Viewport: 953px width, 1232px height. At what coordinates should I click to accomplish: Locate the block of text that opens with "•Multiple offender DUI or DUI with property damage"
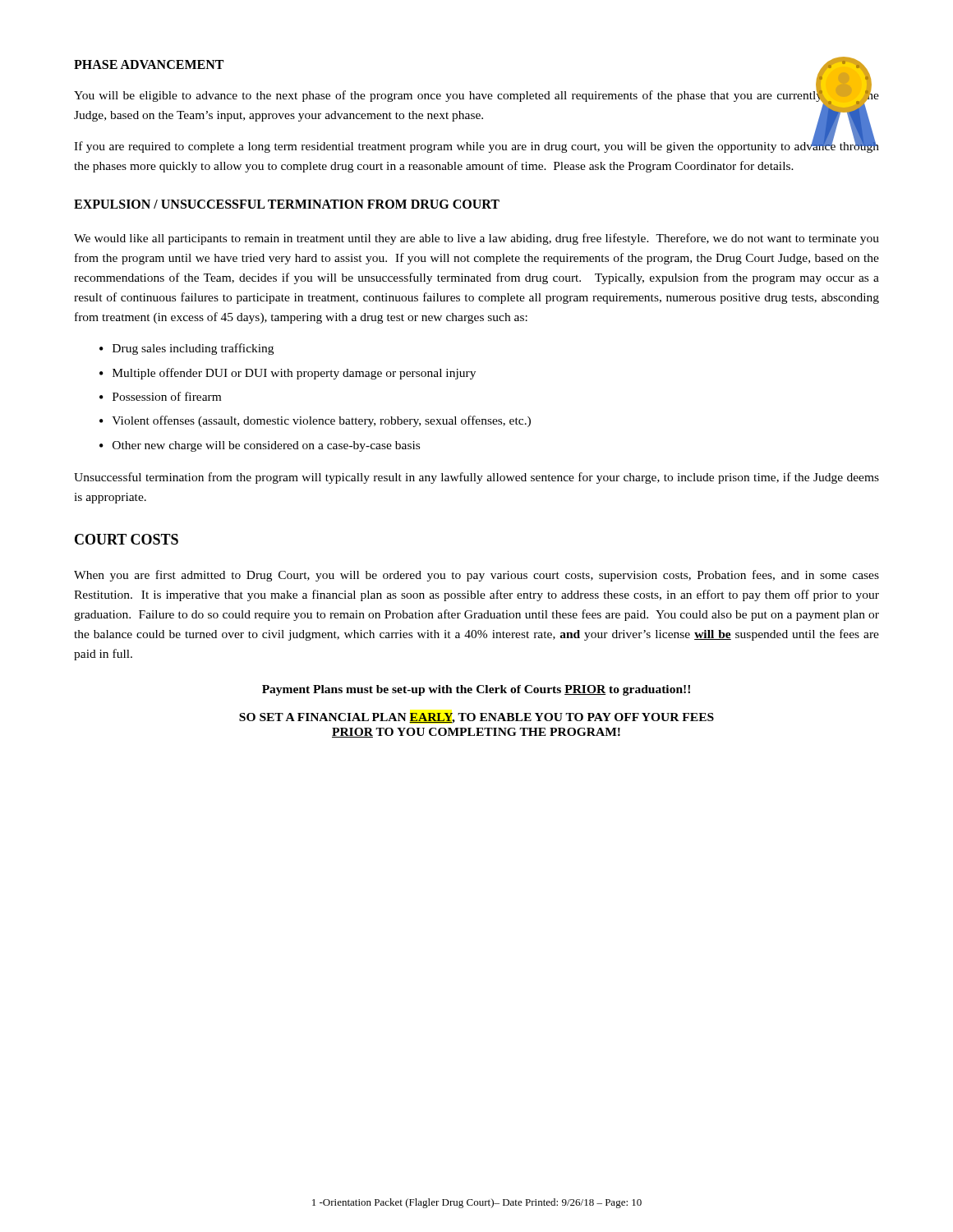coord(287,373)
